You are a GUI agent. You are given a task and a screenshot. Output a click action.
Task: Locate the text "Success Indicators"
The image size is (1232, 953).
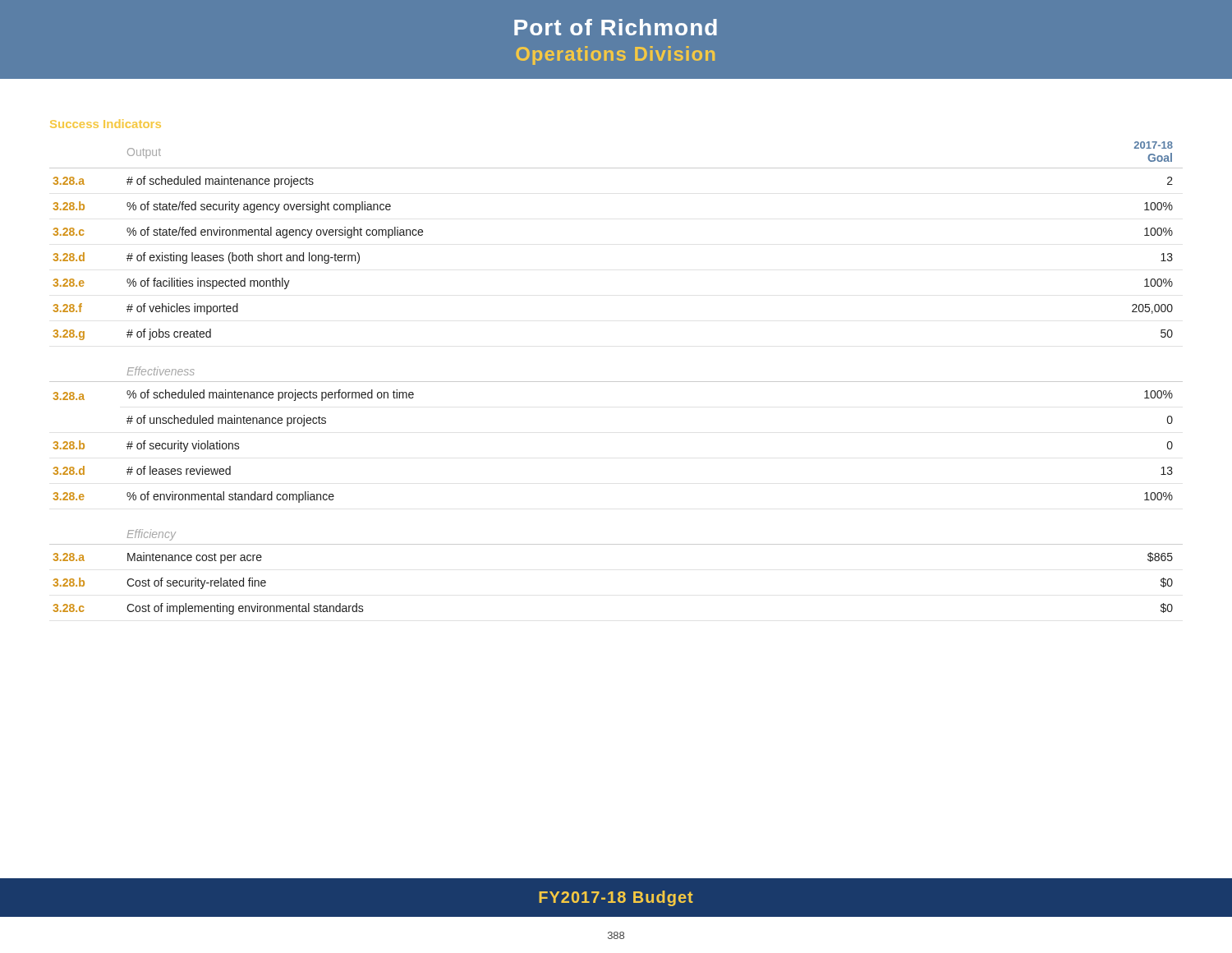105,124
